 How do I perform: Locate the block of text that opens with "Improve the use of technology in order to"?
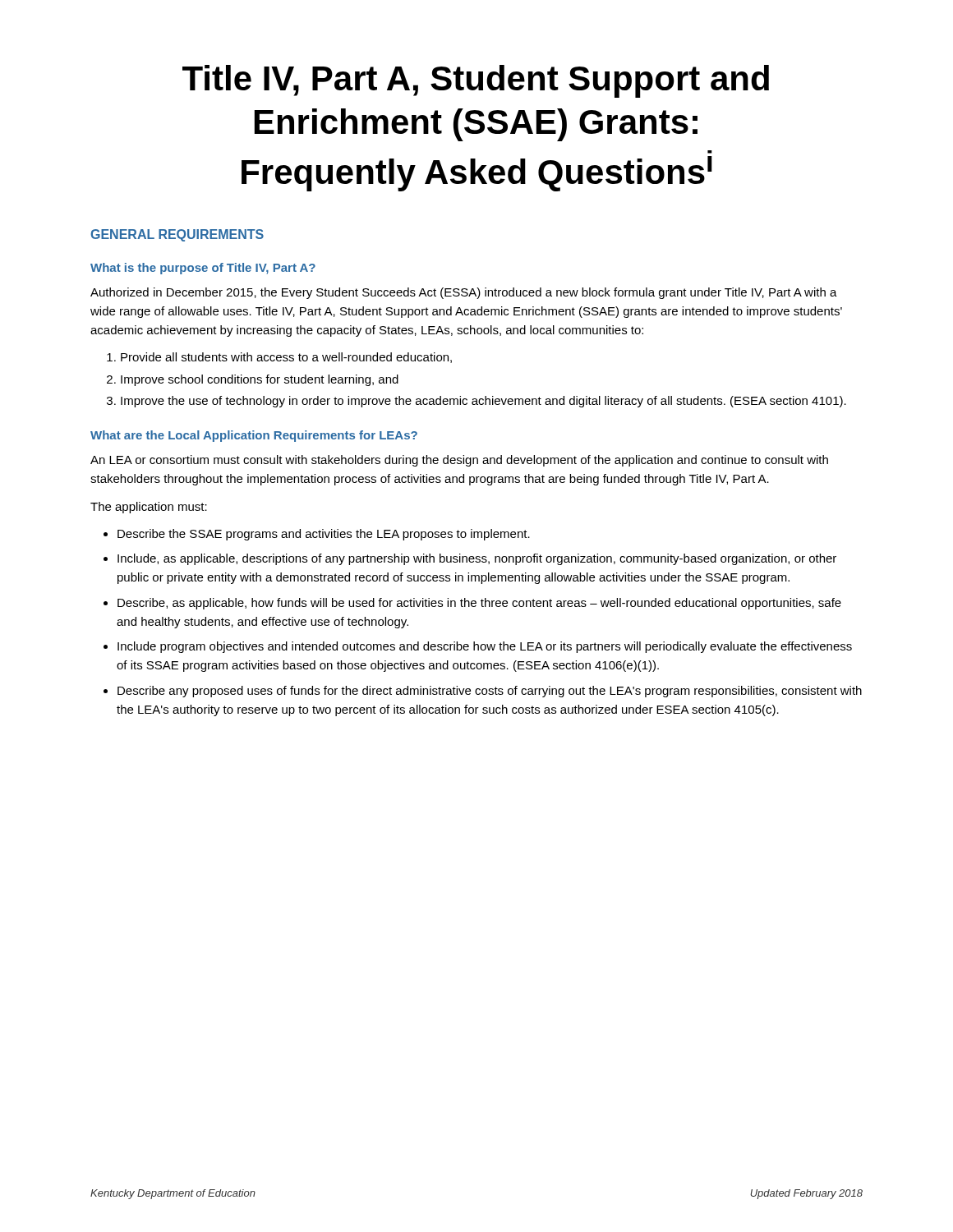coord(483,400)
